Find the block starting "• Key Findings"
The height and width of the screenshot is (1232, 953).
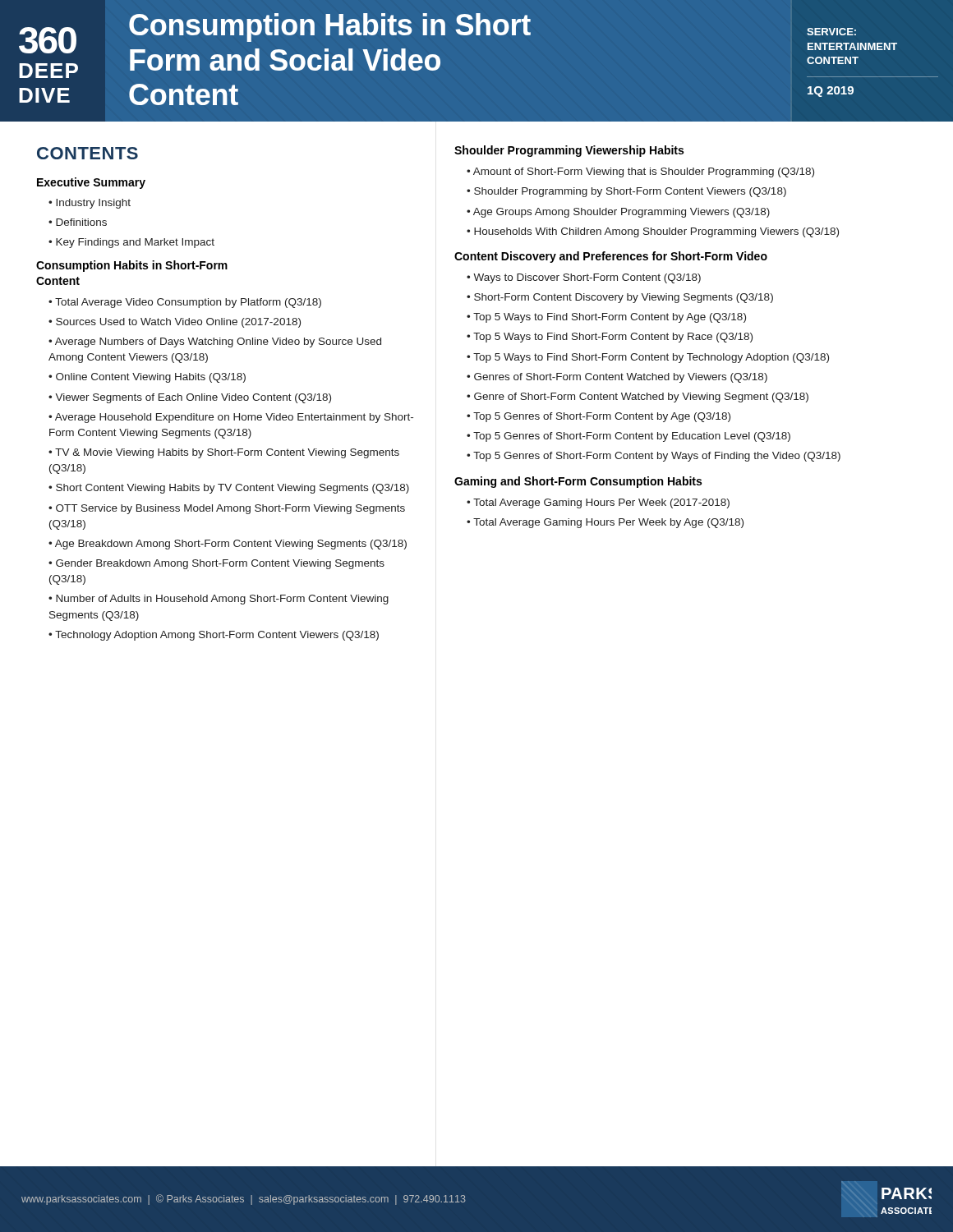point(132,242)
